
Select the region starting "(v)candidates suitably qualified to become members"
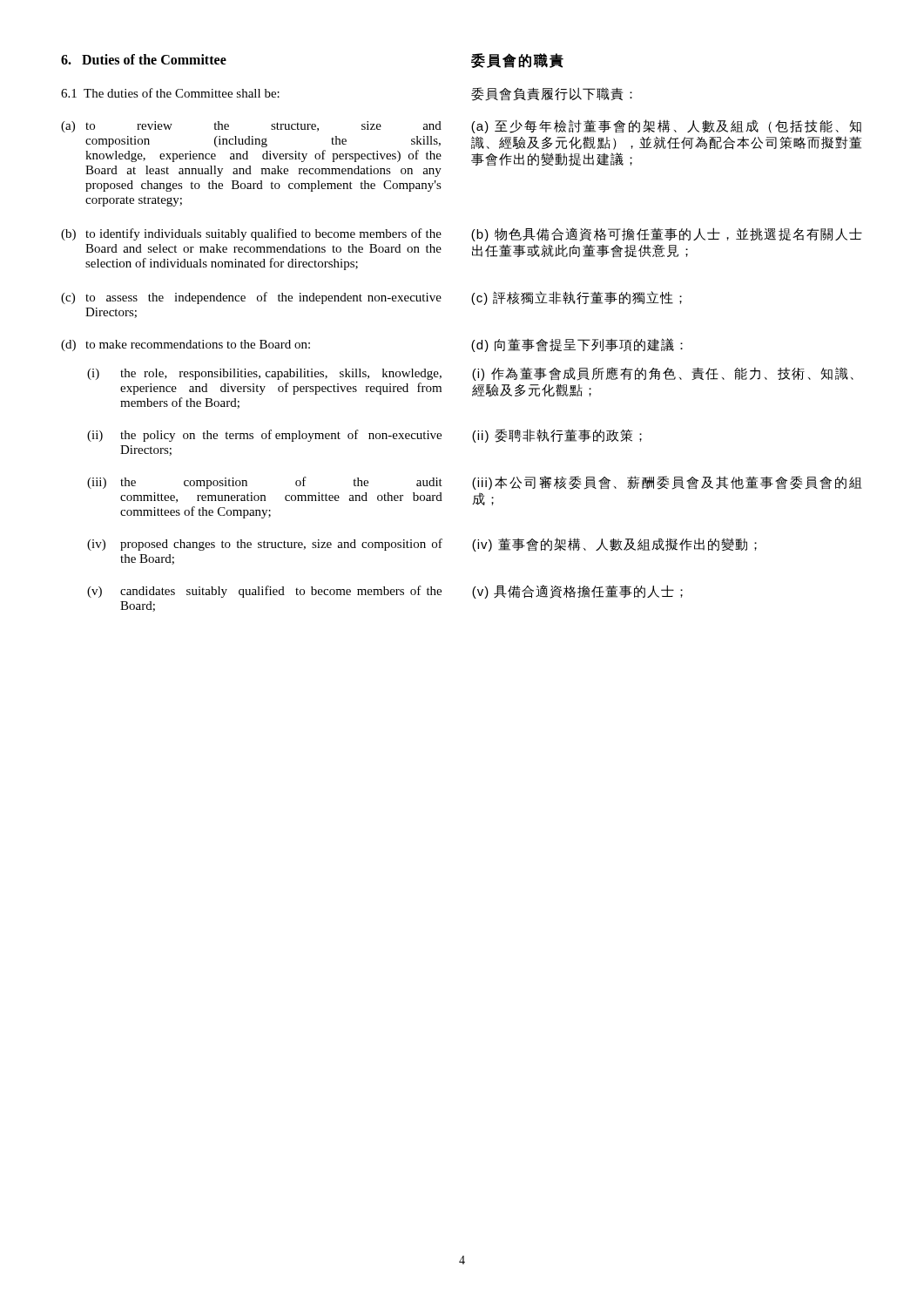pyautogui.click(x=265, y=599)
